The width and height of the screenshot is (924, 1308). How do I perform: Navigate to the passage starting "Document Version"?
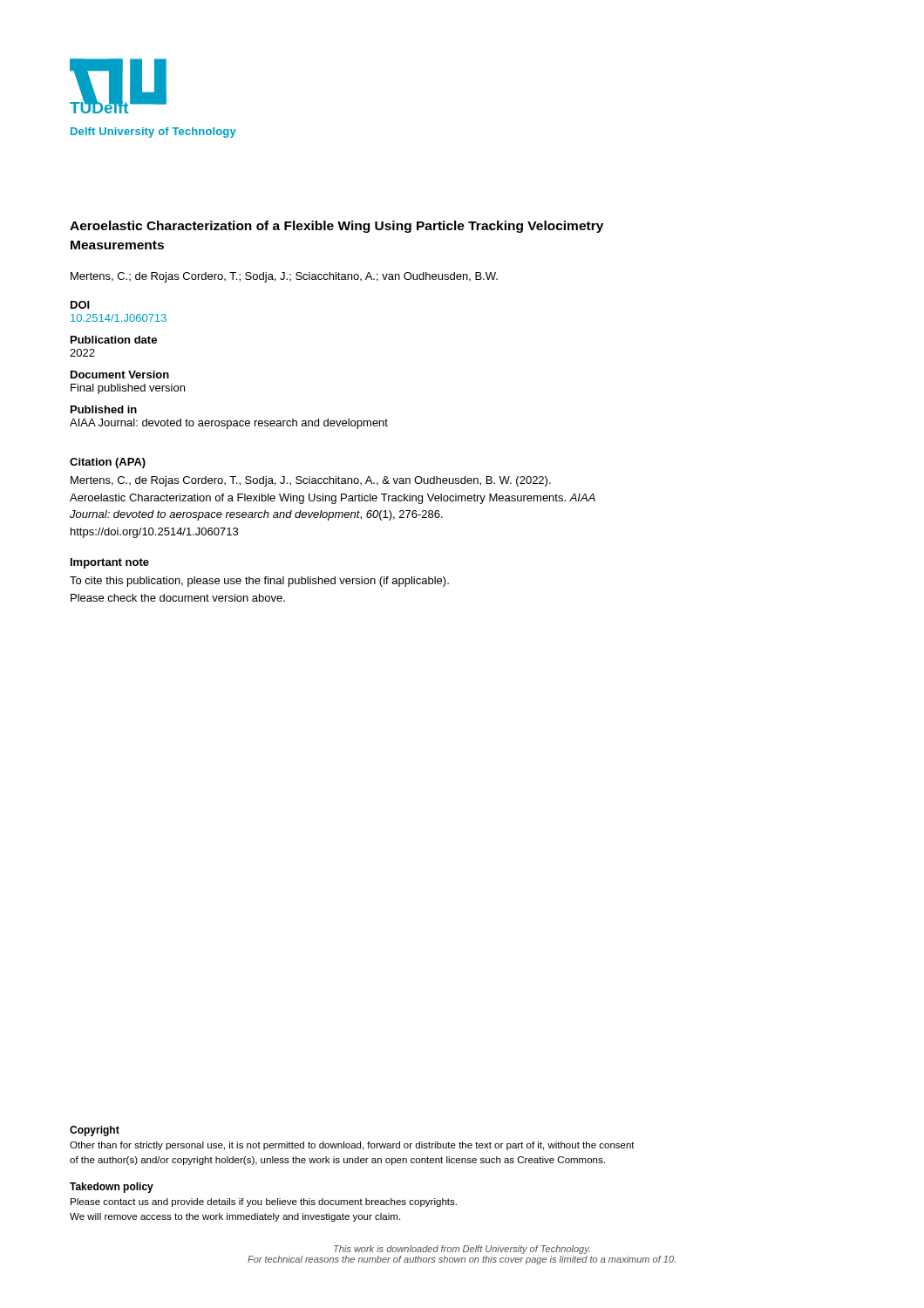[x=120, y=375]
